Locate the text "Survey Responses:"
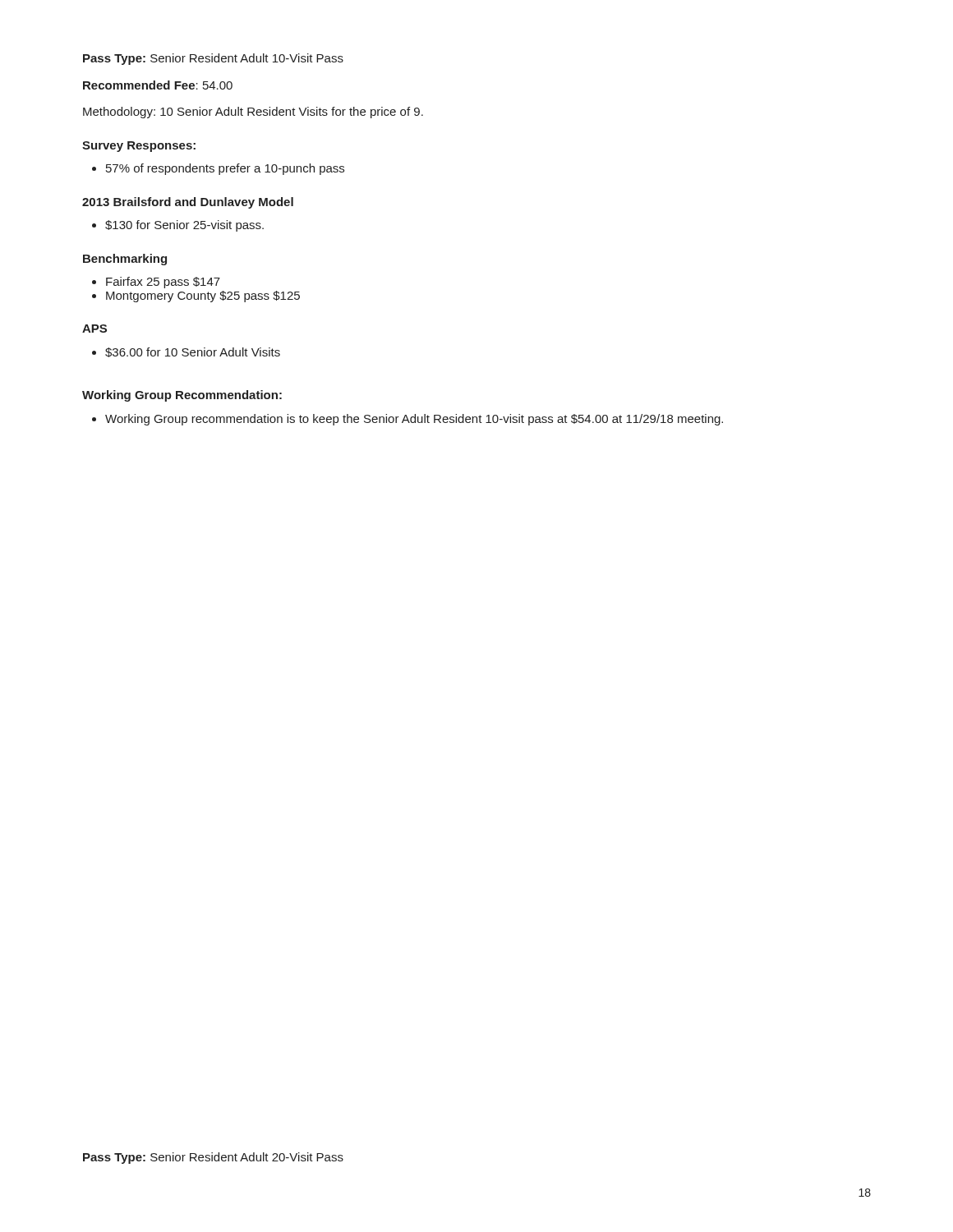The width and height of the screenshot is (953, 1232). tap(139, 145)
